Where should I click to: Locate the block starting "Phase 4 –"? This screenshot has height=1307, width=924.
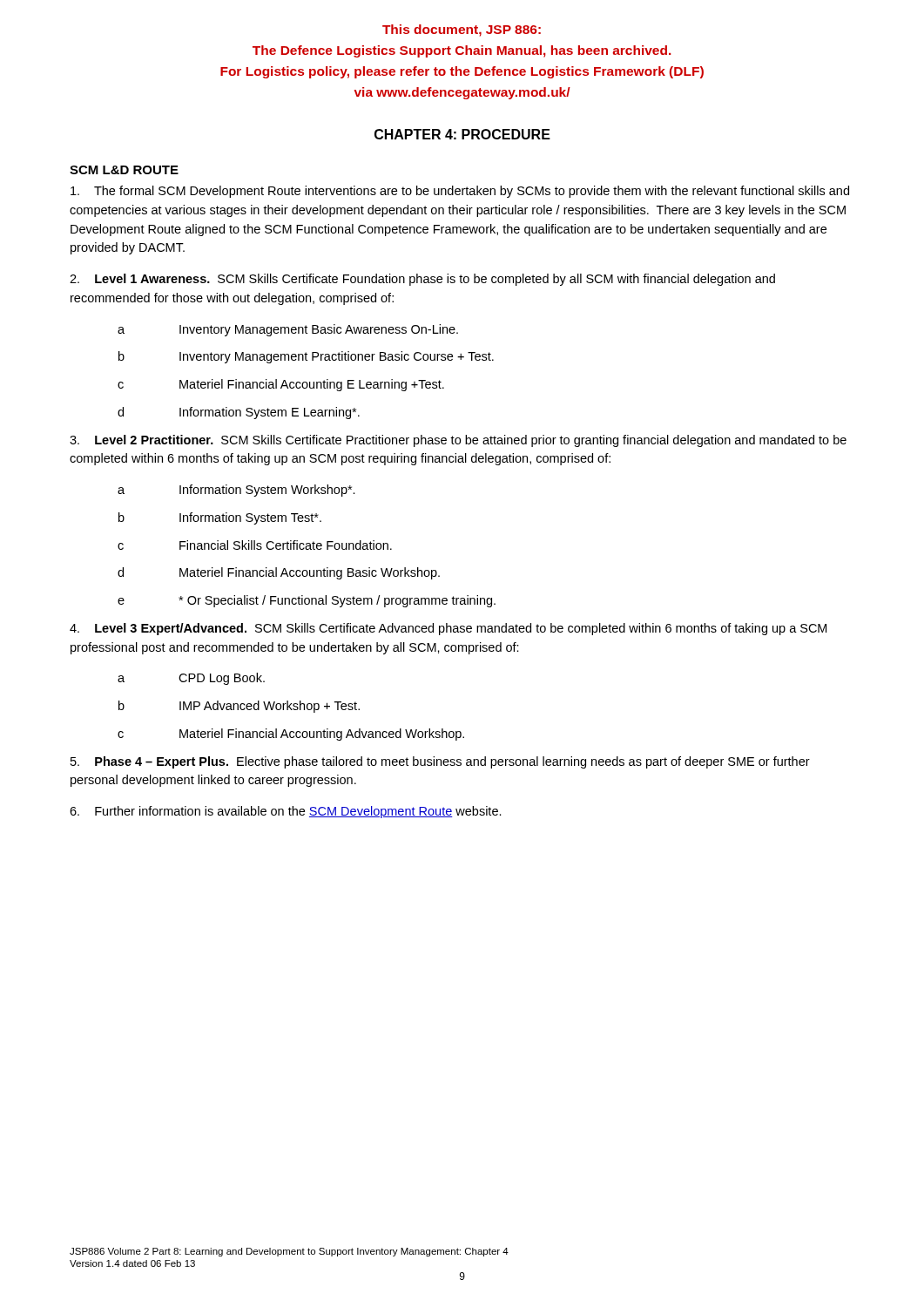pos(440,771)
